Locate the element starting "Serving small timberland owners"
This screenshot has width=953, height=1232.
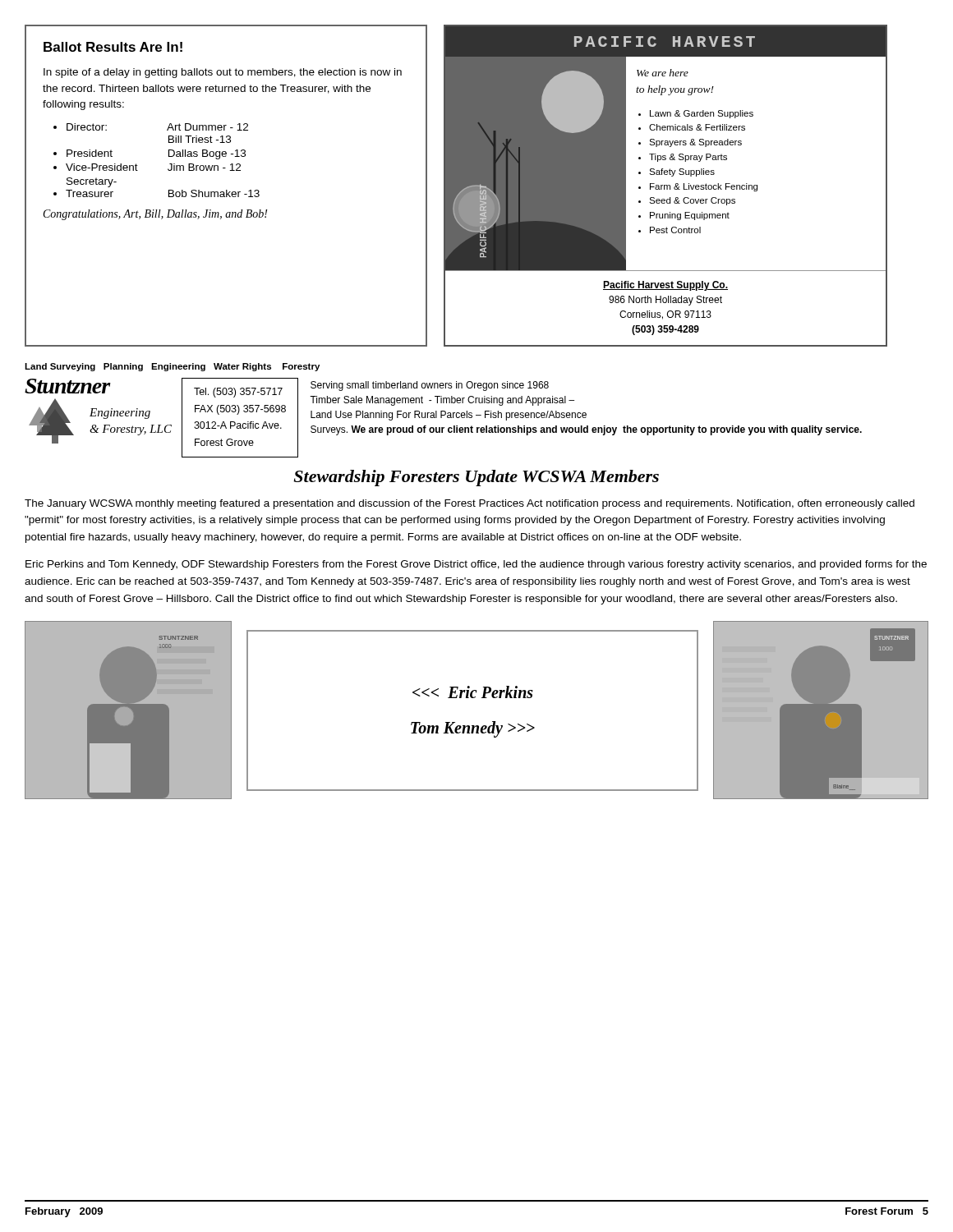tap(586, 407)
